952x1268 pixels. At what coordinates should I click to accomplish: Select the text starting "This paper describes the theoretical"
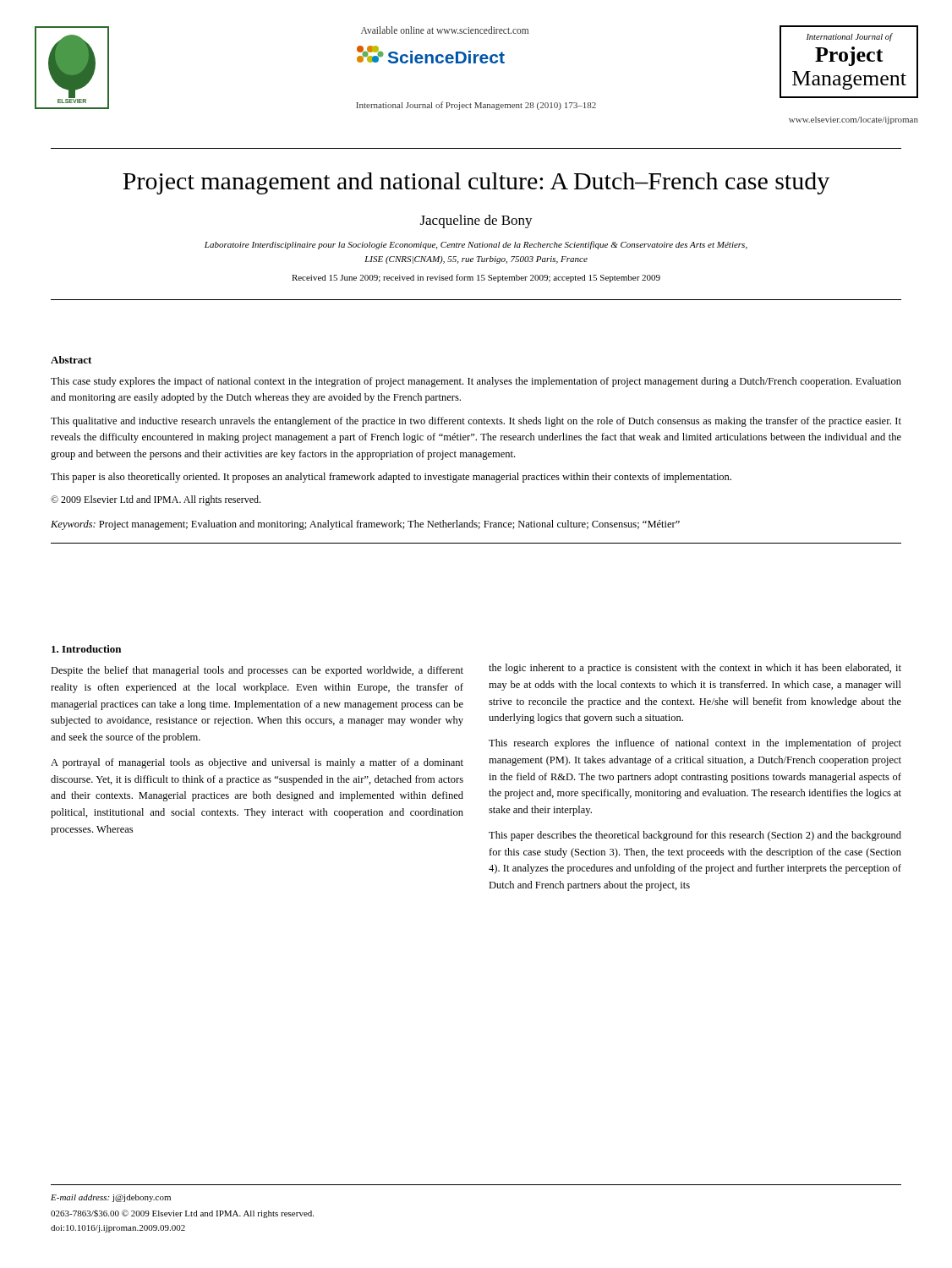click(x=695, y=860)
